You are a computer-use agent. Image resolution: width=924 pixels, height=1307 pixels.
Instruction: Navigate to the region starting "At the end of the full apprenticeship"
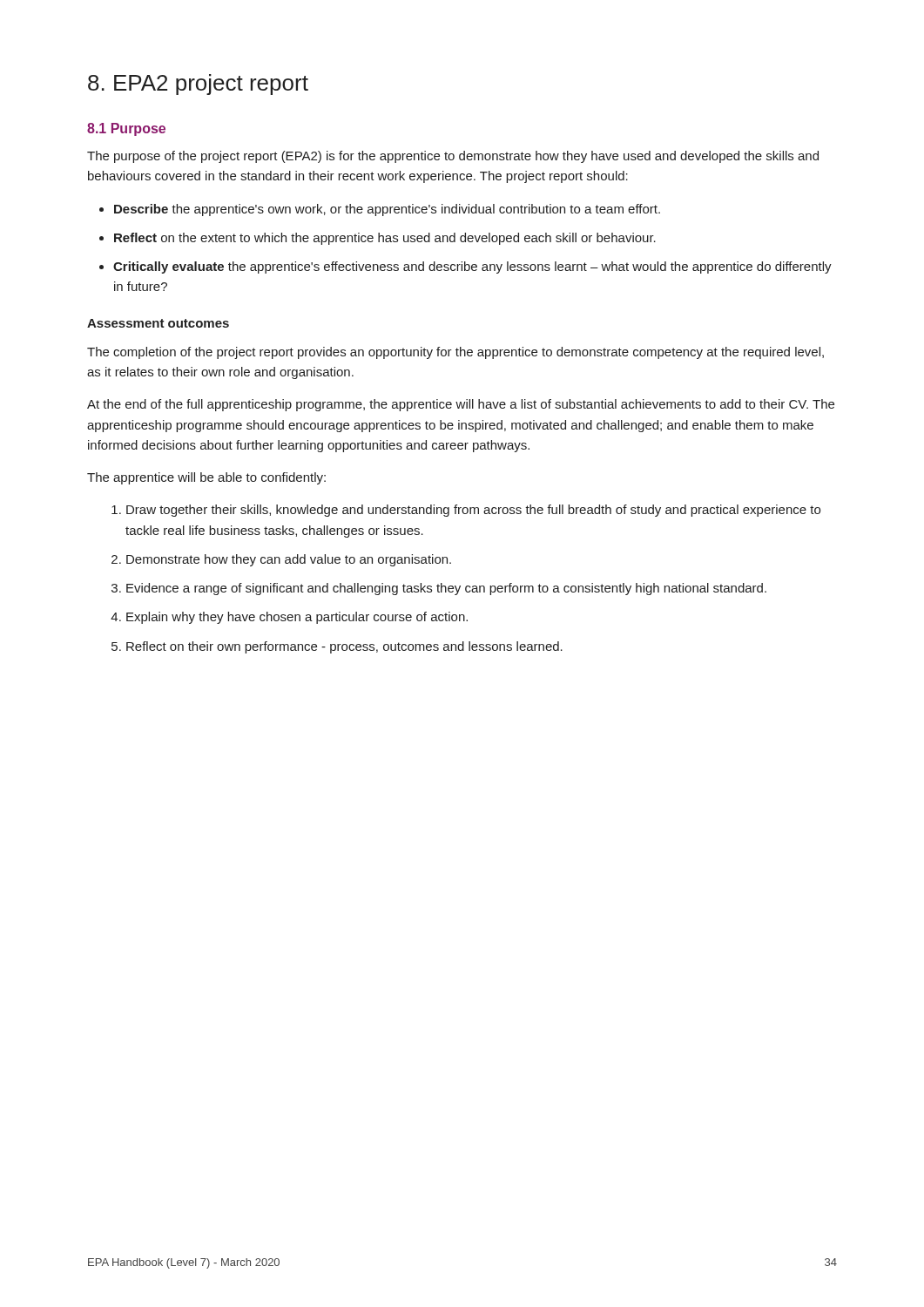pos(462,424)
